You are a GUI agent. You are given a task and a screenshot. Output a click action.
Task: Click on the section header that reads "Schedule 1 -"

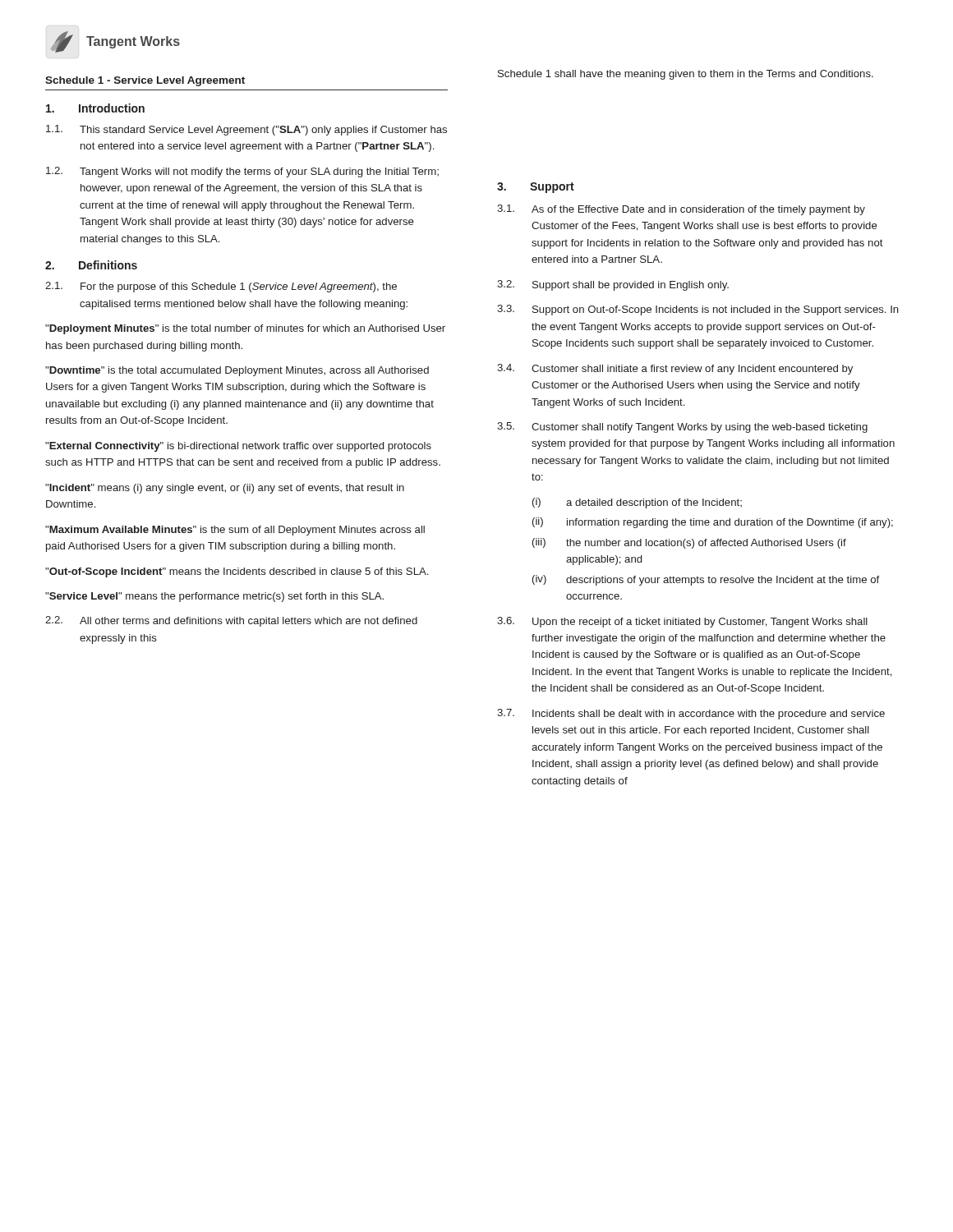[x=145, y=80]
